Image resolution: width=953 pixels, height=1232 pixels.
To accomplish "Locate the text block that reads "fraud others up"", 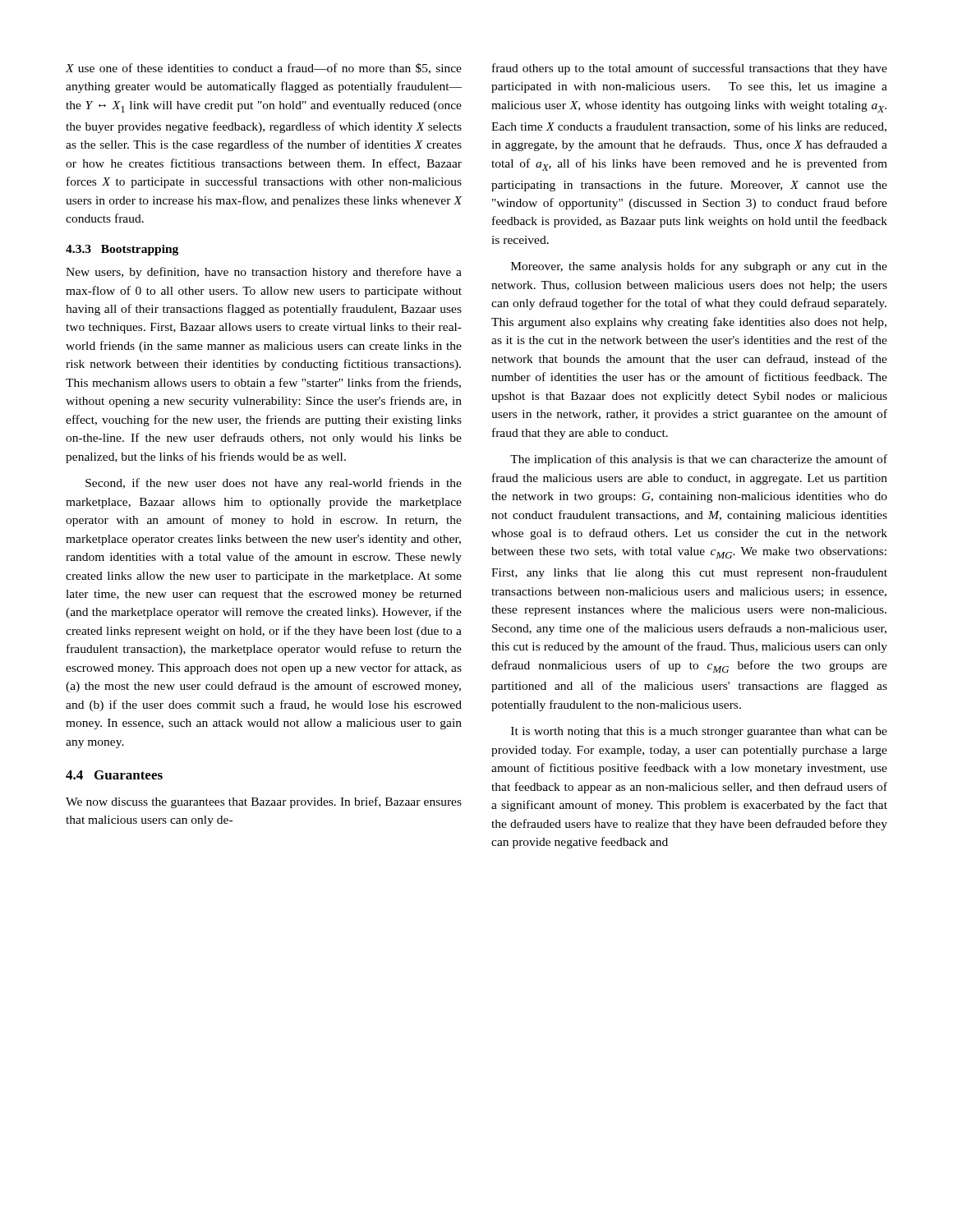I will coord(689,154).
